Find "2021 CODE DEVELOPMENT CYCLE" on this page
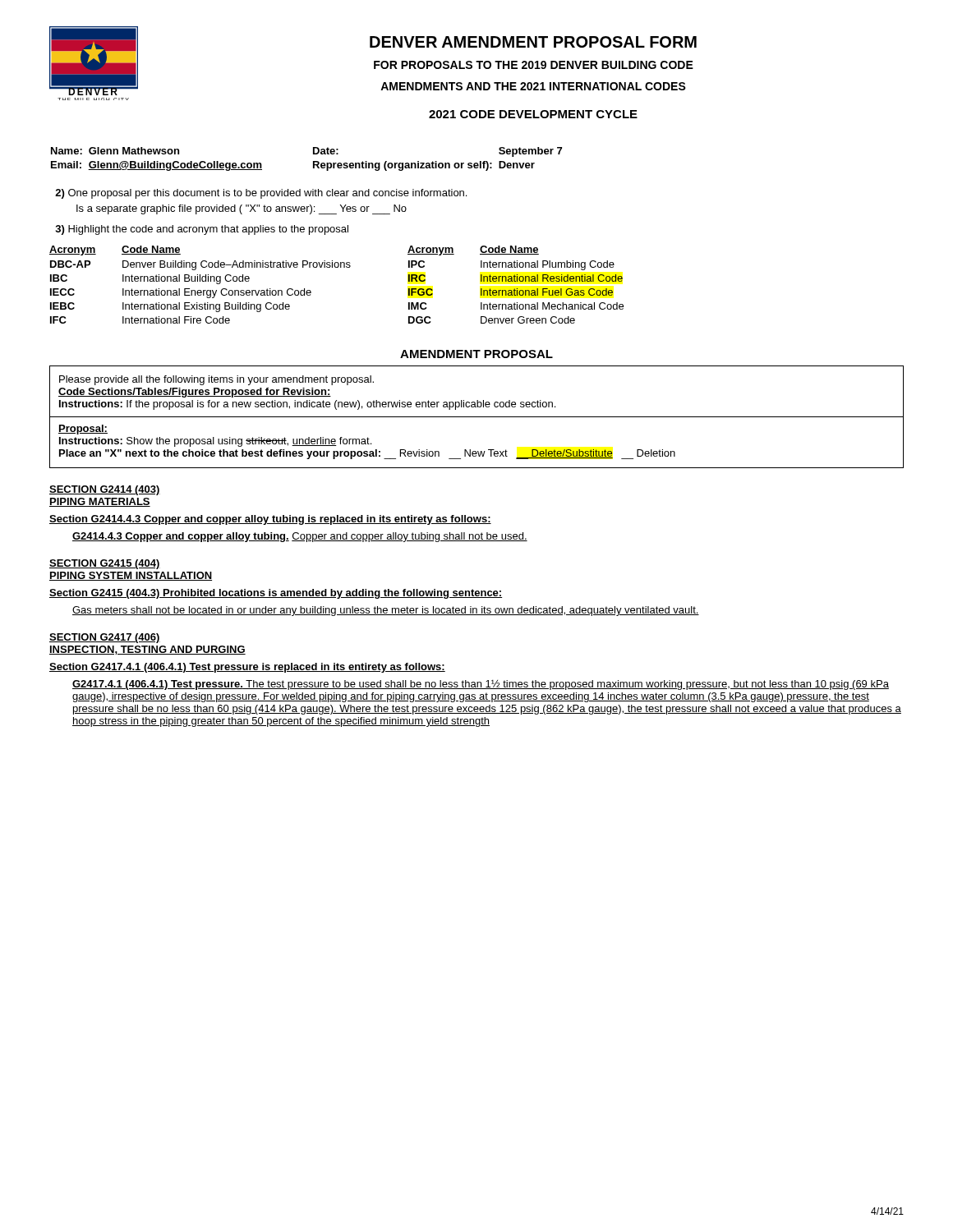Screen dimensions: 1232x953 (x=533, y=114)
